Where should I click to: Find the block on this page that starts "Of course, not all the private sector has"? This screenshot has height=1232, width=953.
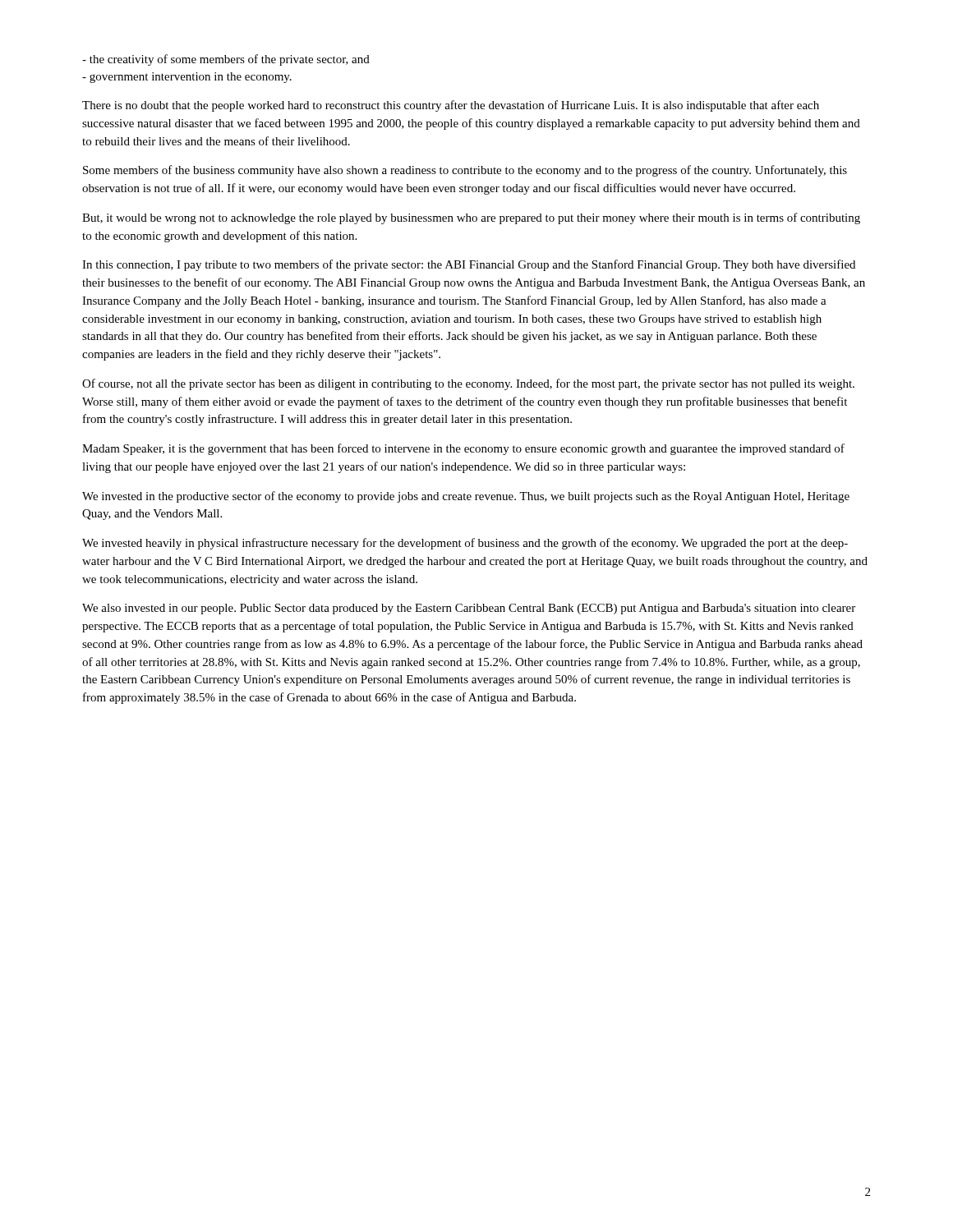(x=469, y=401)
